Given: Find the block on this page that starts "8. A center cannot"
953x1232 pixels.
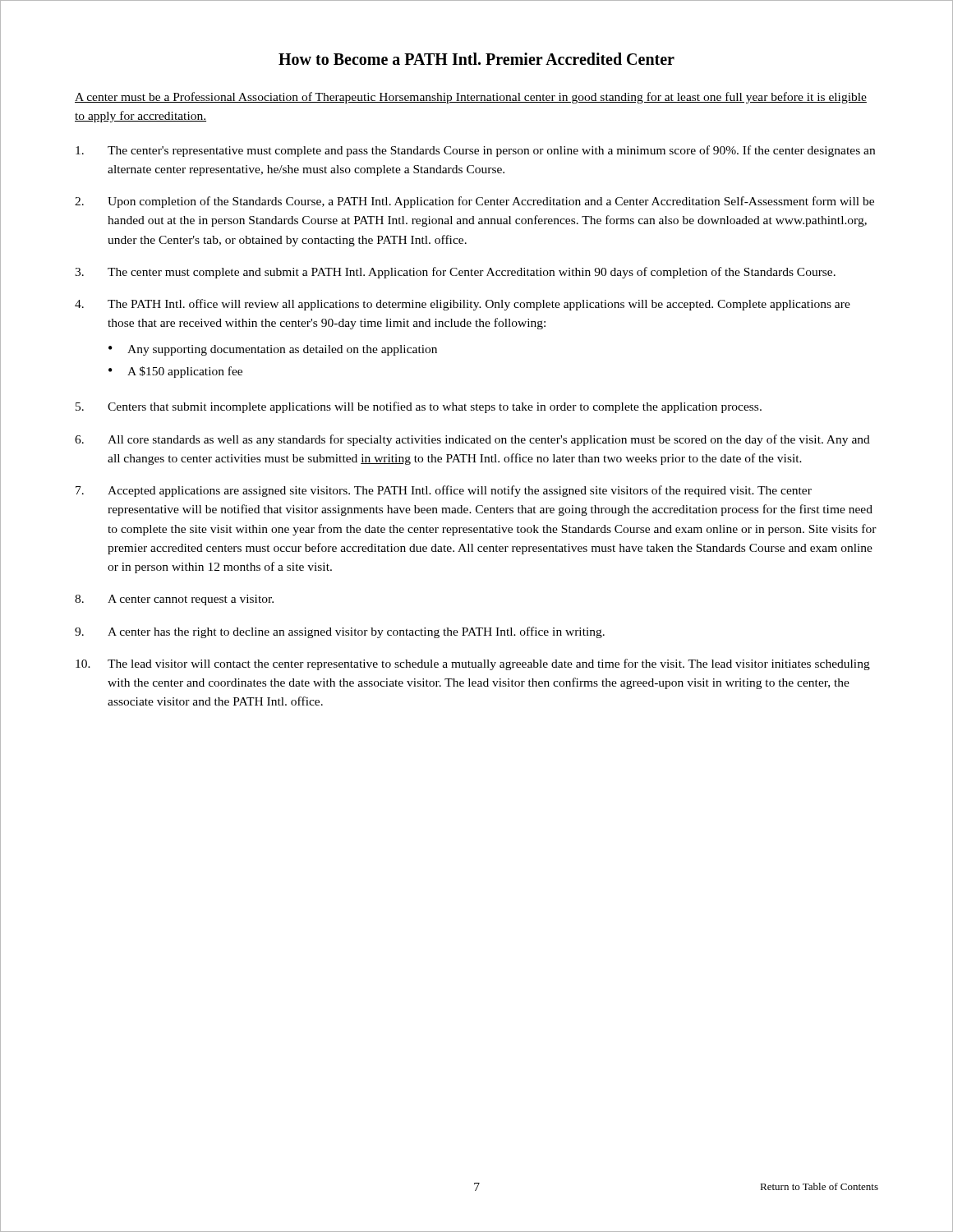Looking at the screenshot, I should 174,600.
